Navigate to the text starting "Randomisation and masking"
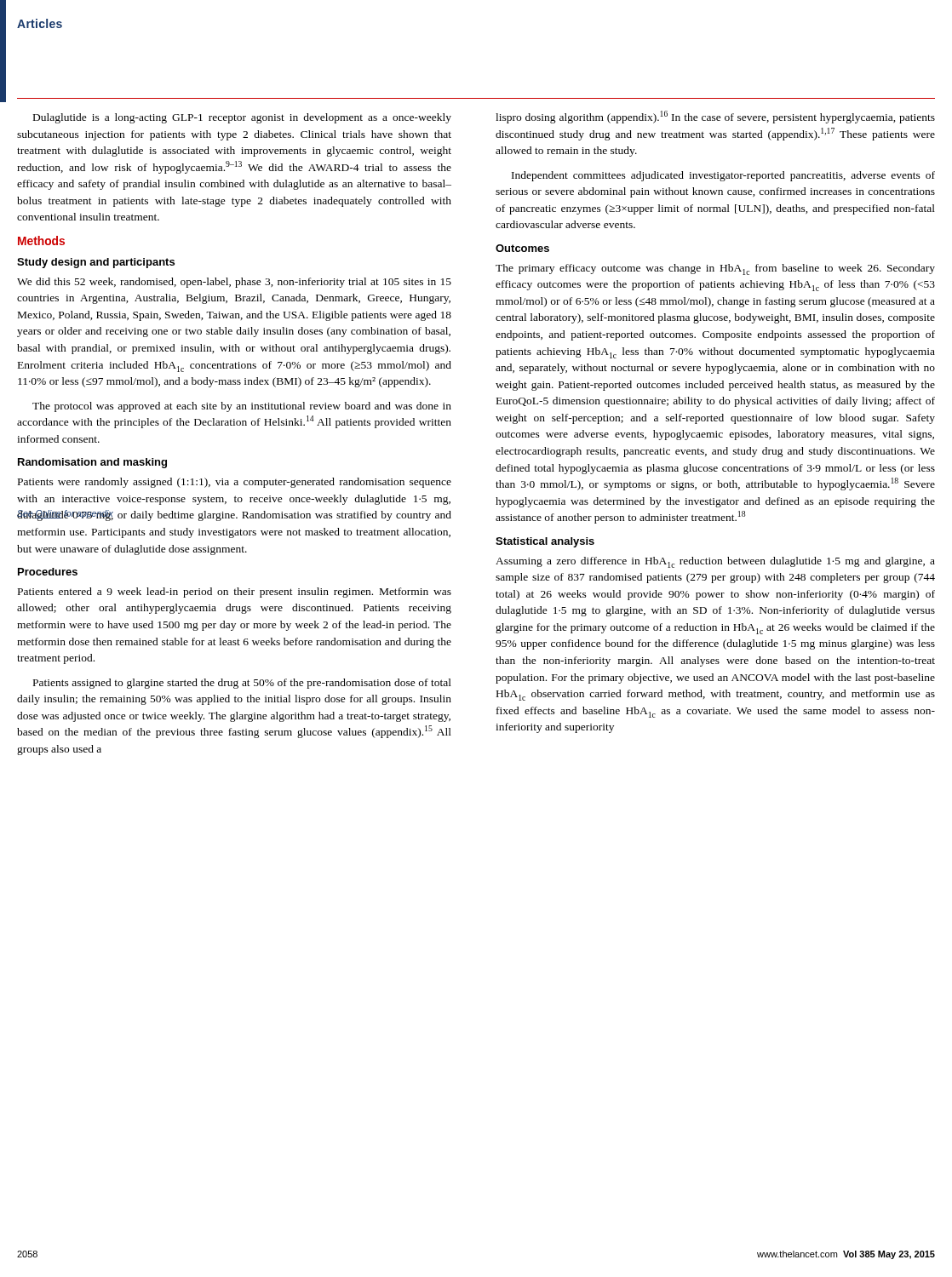 (92, 462)
